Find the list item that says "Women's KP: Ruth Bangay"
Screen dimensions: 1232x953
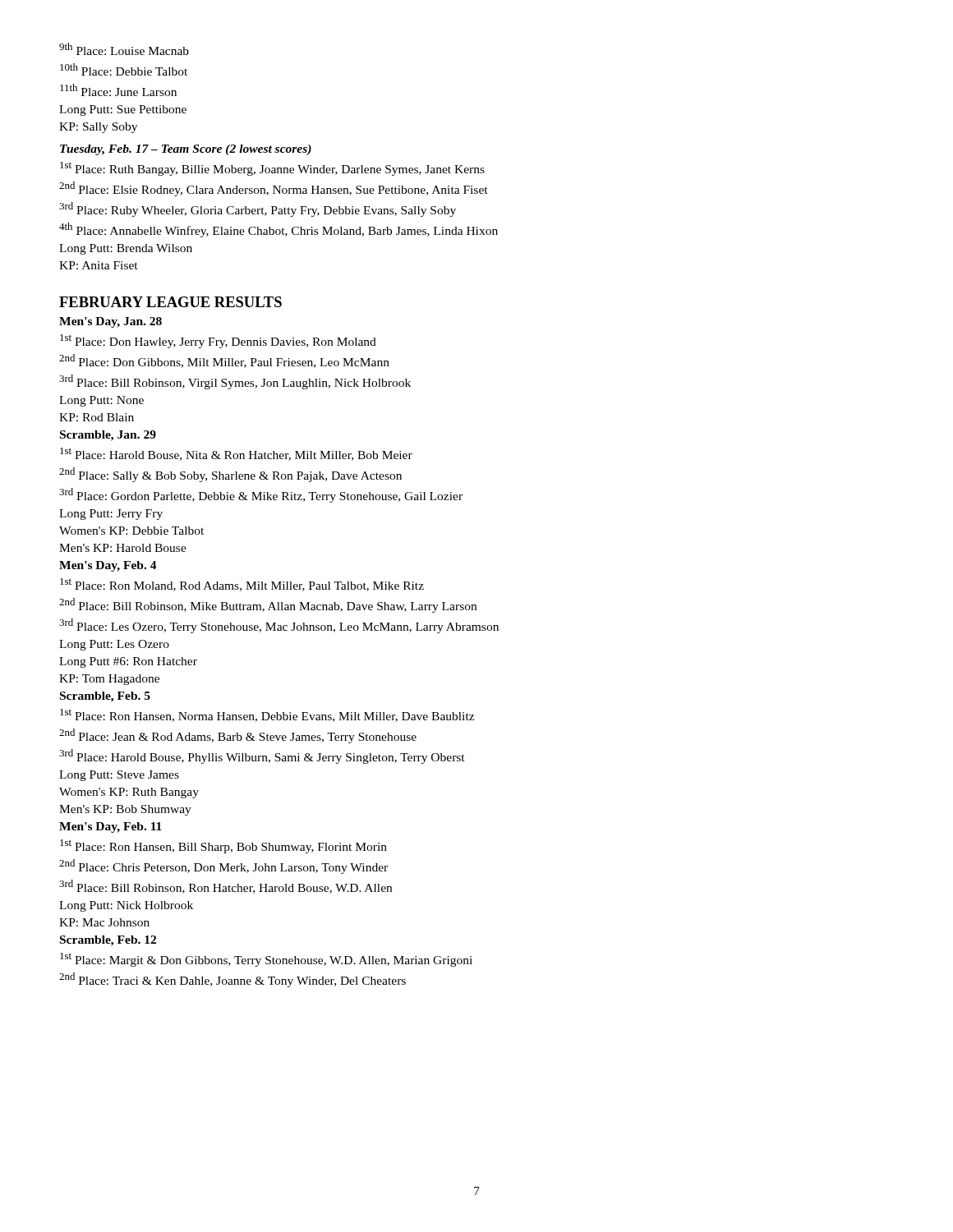[x=129, y=791]
